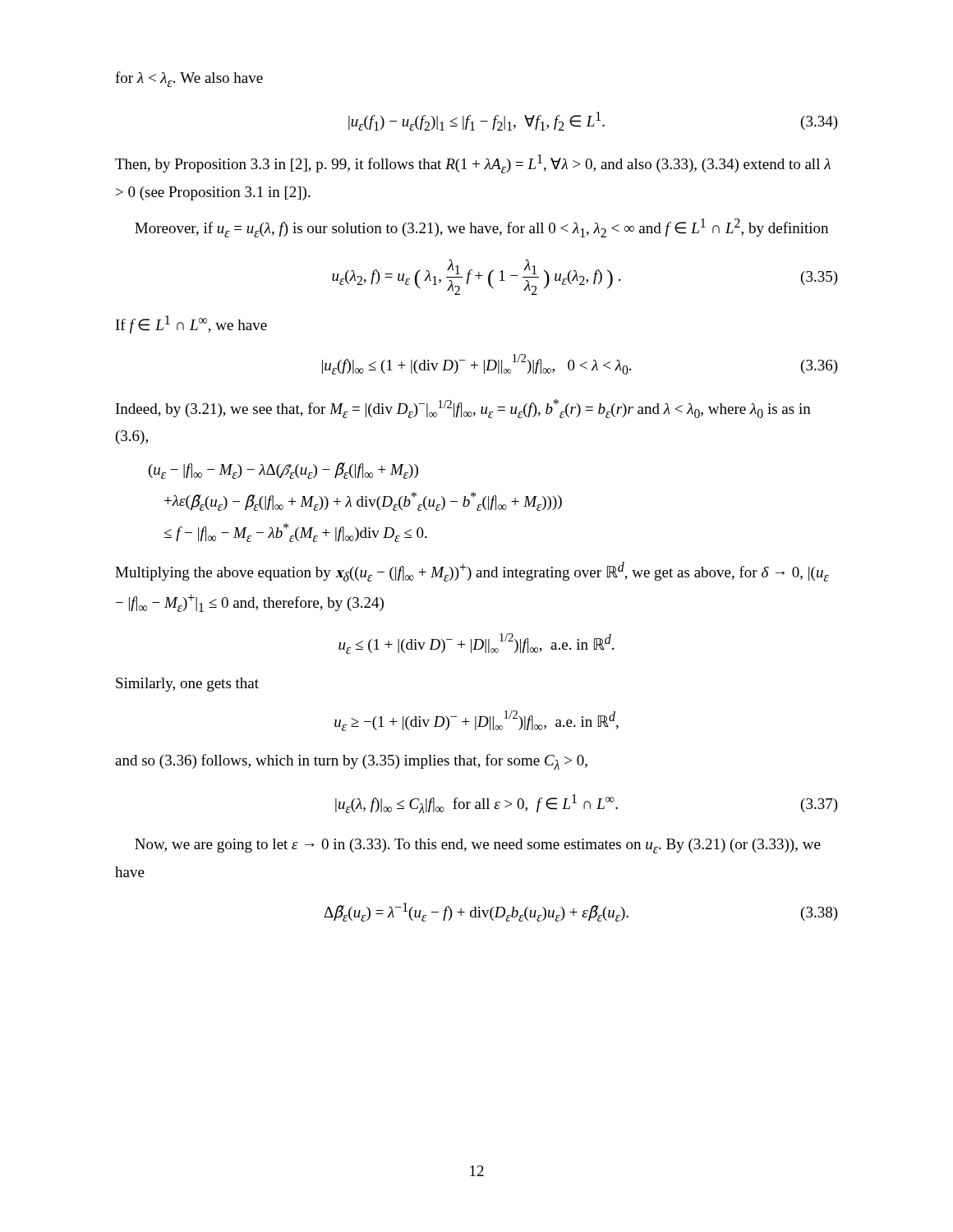Select the text block that reads "Then, by Proposition 3.3 in [2], p."

(x=473, y=176)
